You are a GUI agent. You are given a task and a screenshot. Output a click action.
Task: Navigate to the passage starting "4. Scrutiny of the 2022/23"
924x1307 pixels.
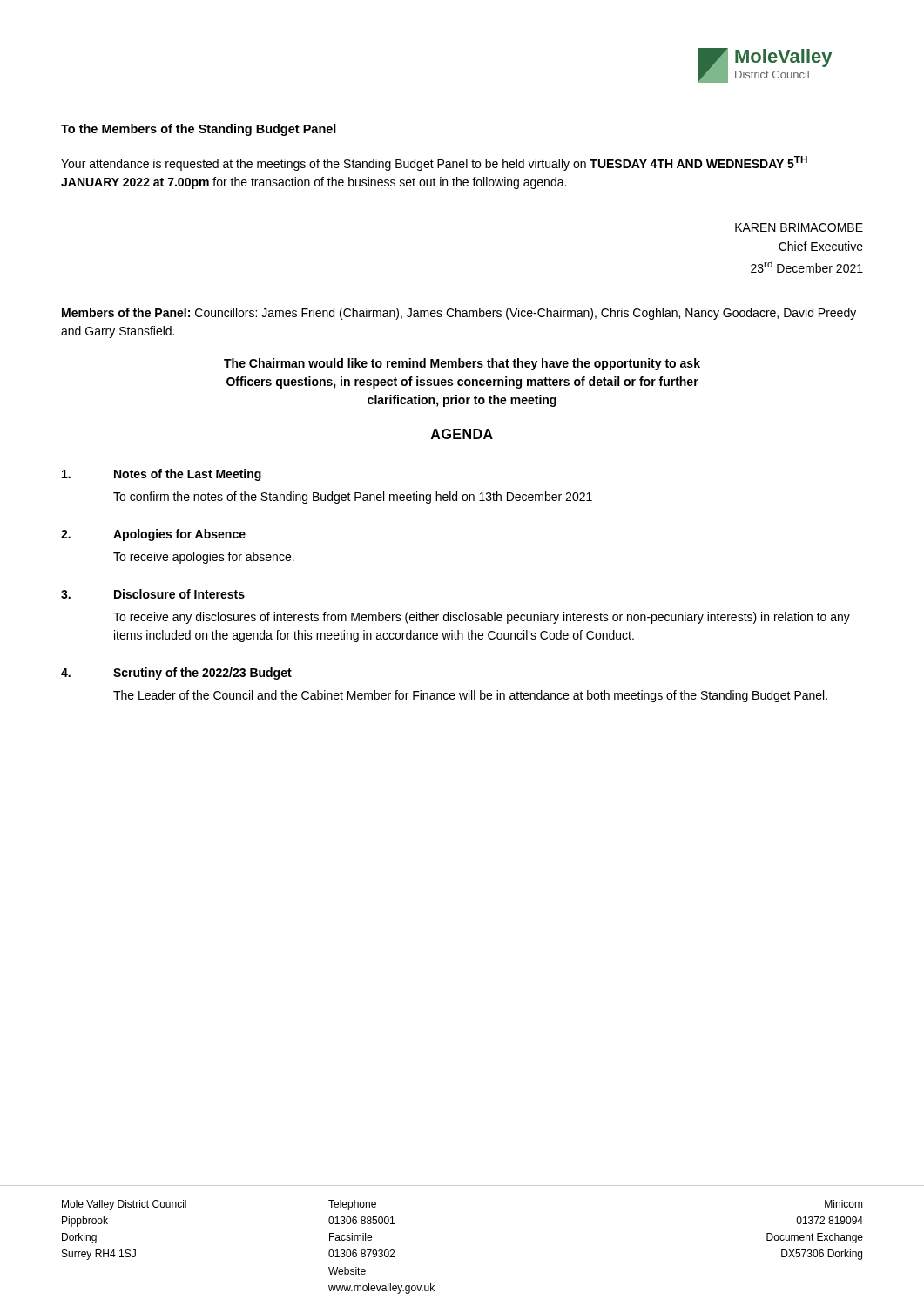point(462,686)
